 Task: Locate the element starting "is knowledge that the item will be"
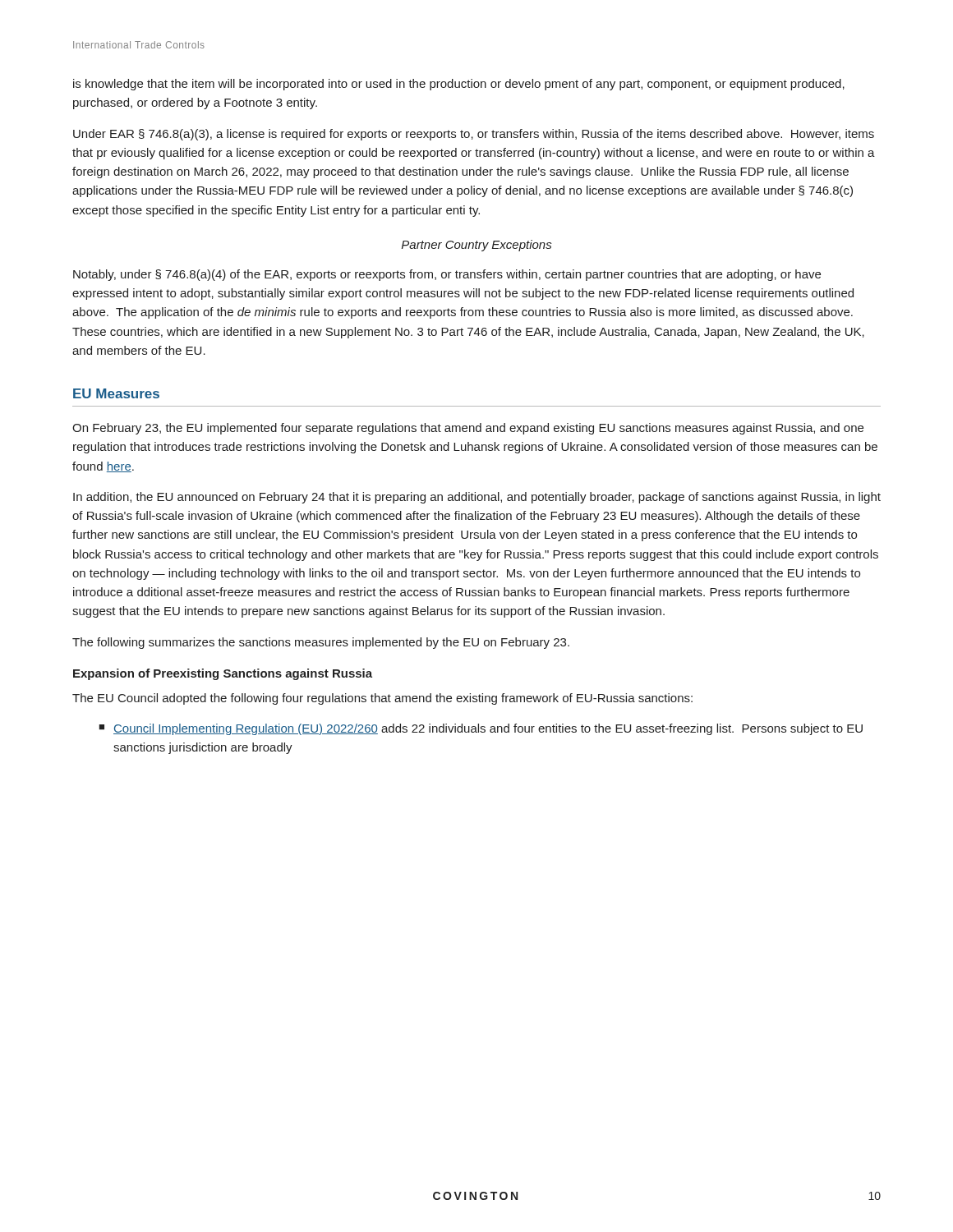pos(459,93)
